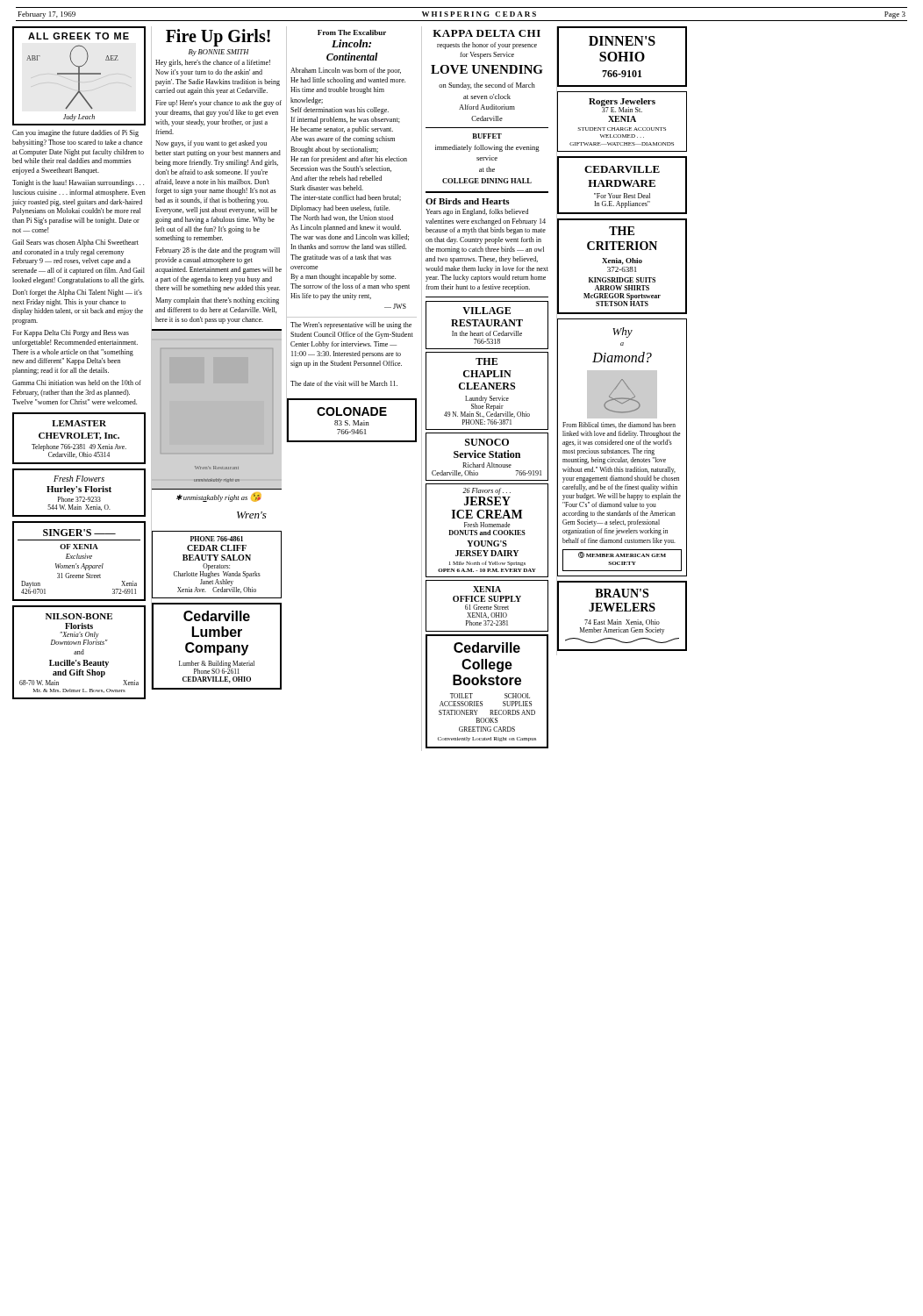Select the block starting "As Lincoln planned and knew it would."
Viewport: 923px width, 1316px height.
pyautogui.click(x=346, y=228)
